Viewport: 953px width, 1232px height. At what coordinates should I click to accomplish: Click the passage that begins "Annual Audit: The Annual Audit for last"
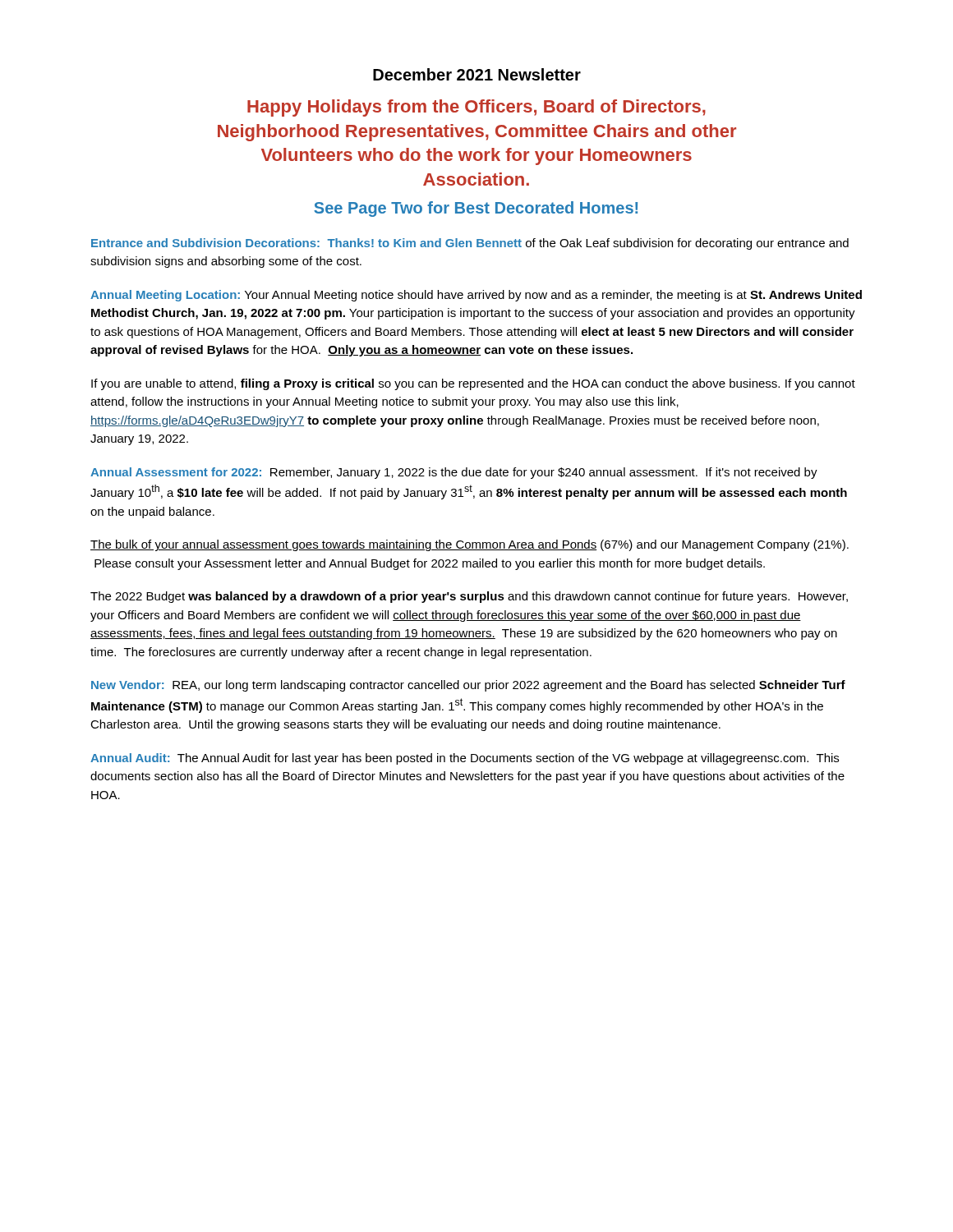click(467, 776)
